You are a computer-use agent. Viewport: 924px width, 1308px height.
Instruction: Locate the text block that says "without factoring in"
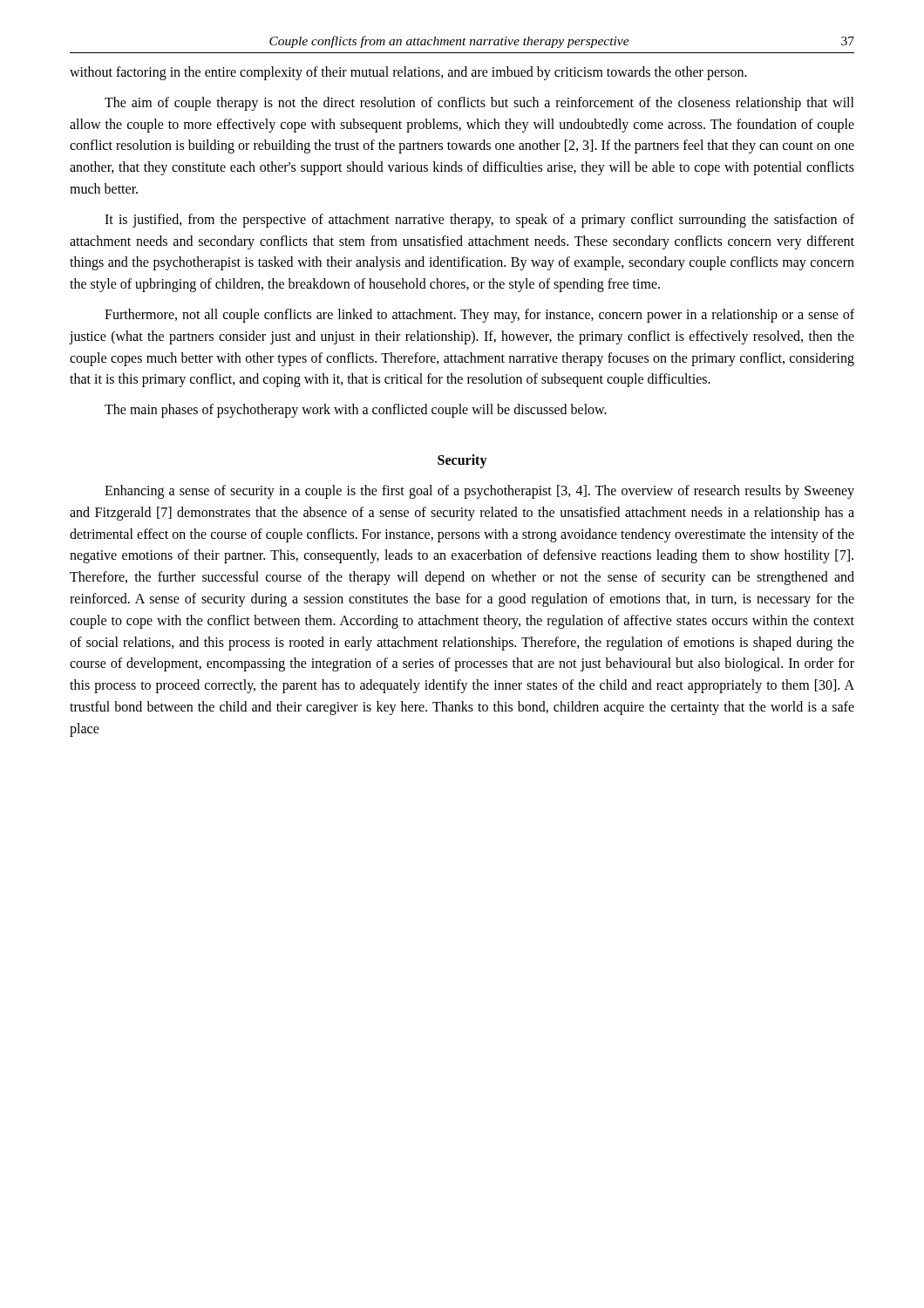click(462, 73)
